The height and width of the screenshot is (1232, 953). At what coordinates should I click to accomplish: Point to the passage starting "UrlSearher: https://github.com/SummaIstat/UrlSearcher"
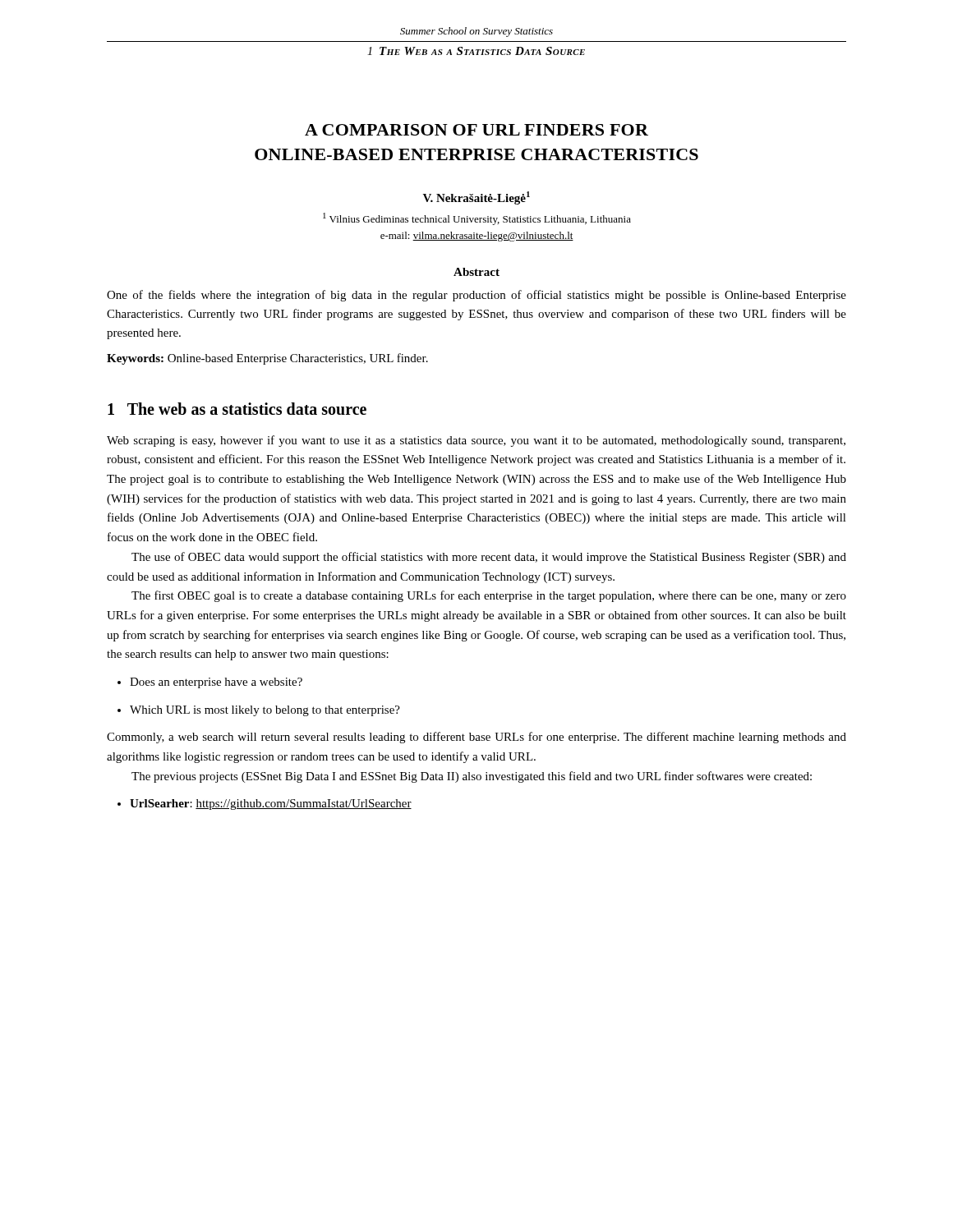[271, 804]
